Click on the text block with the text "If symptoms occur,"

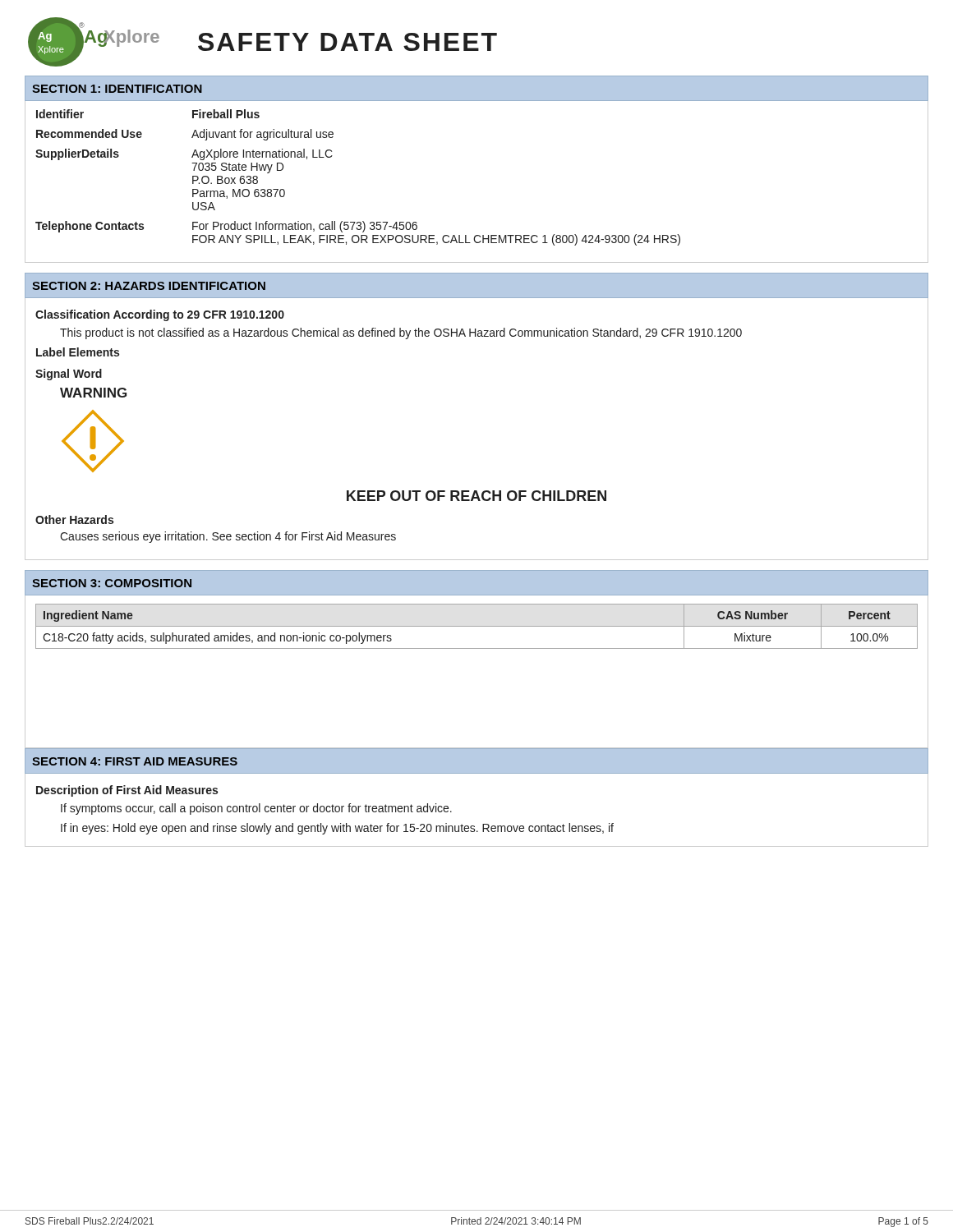(x=256, y=808)
